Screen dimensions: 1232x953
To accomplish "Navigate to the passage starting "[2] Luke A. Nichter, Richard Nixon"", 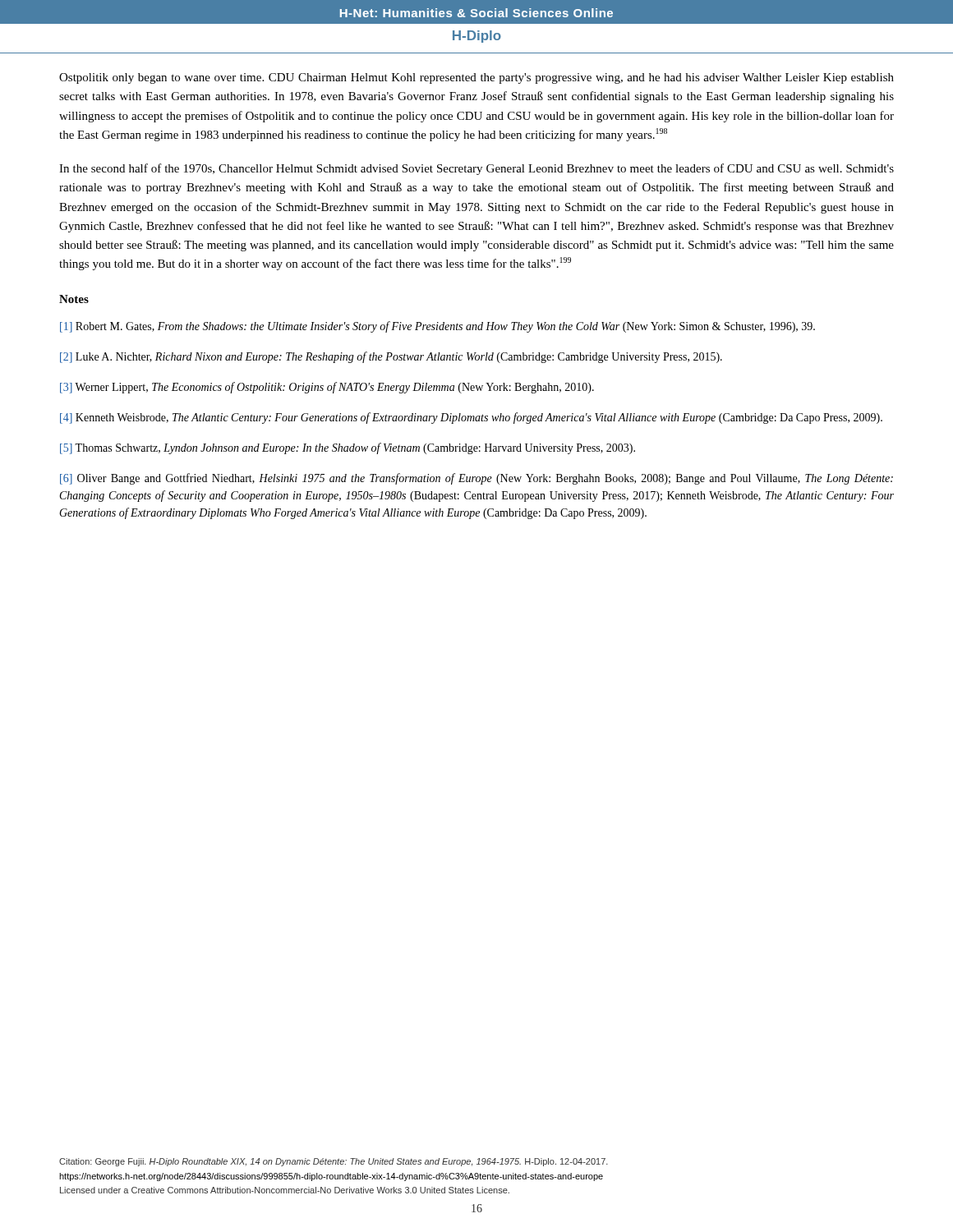I will tap(391, 356).
